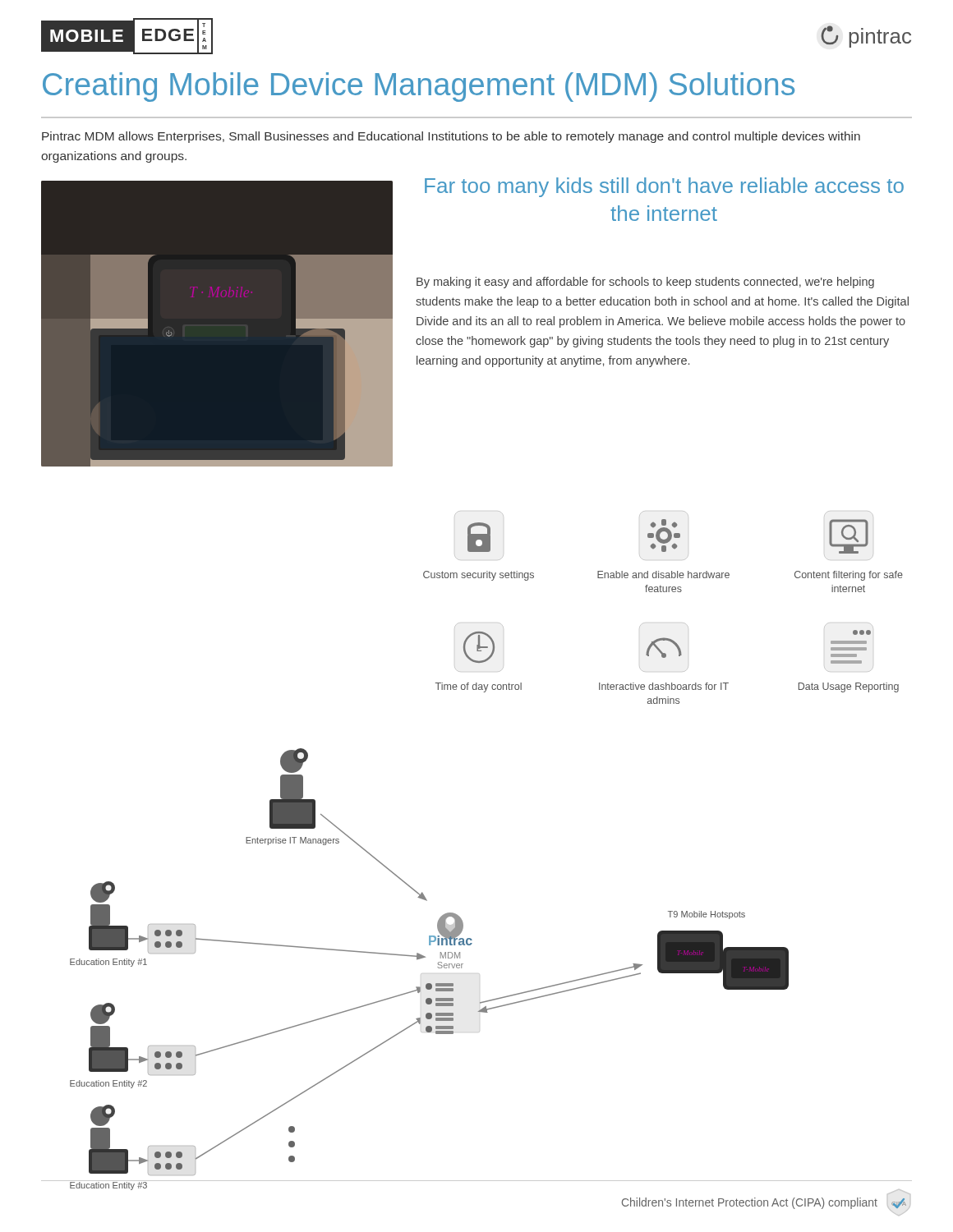
Task: Point to the element starting "Far too many kids still don't have reliable"
Action: [664, 200]
